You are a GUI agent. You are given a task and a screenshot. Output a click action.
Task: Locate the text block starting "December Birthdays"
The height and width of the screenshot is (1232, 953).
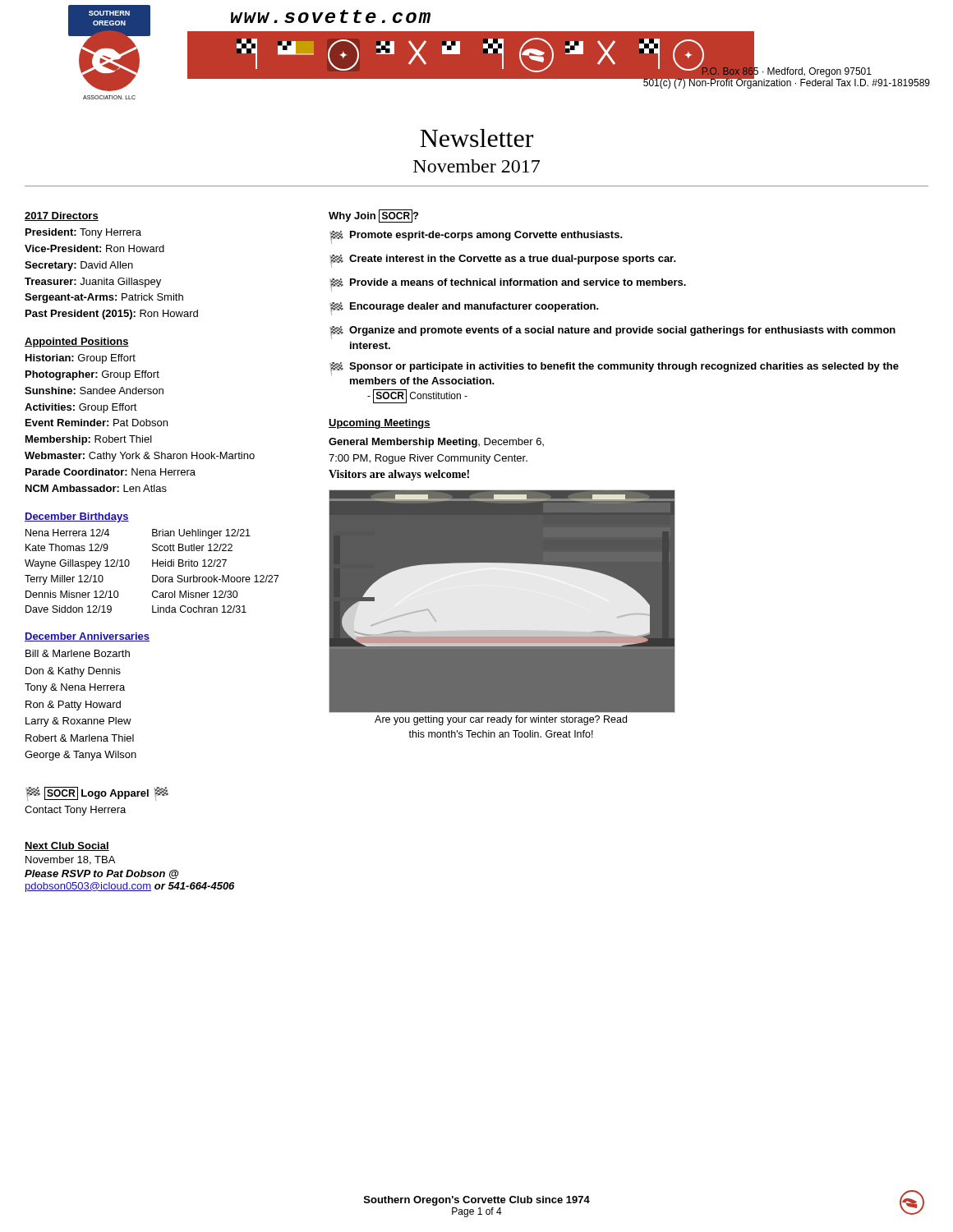[77, 516]
